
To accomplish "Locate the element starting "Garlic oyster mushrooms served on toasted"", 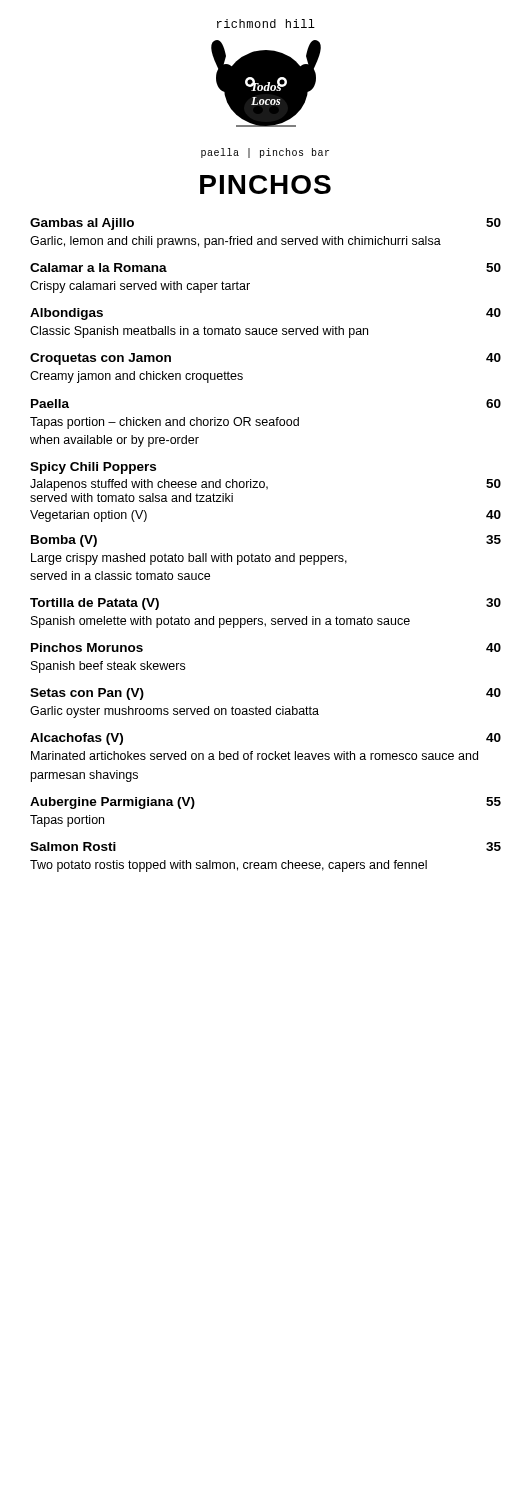I will (175, 711).
